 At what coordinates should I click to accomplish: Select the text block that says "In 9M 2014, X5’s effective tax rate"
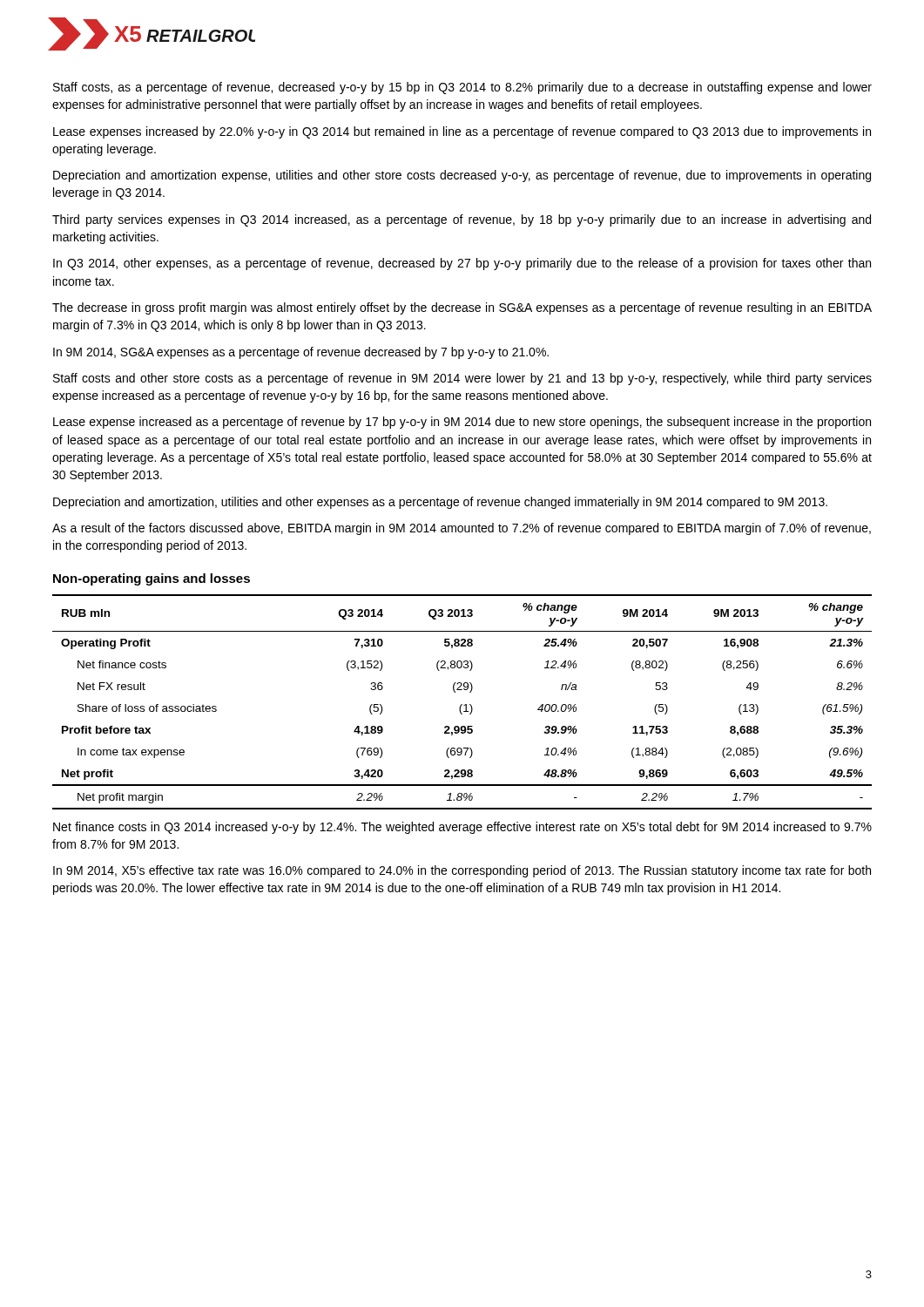point(462,880)
